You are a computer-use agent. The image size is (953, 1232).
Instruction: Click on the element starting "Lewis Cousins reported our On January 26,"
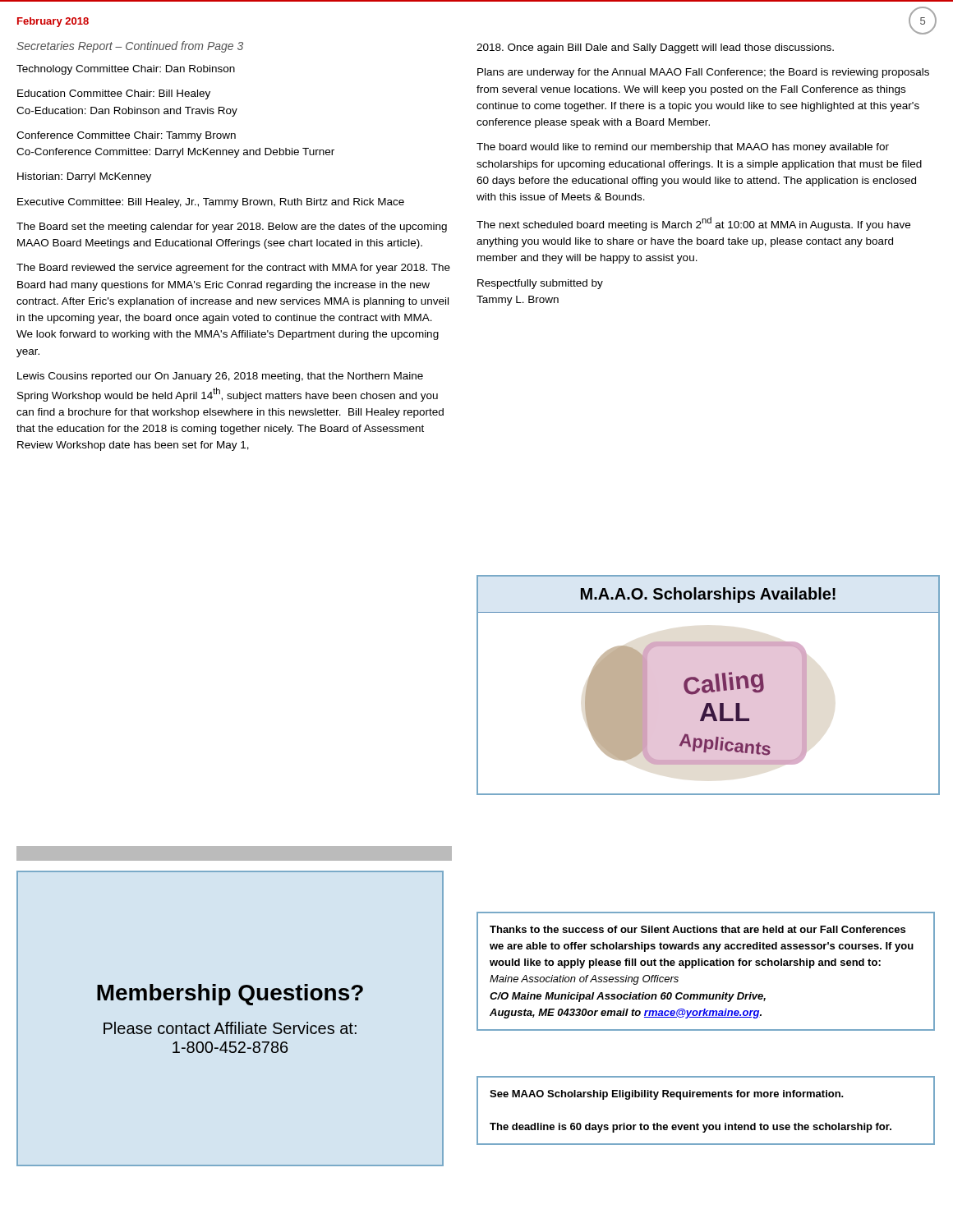pyautogui.click(x=230, y=410)
